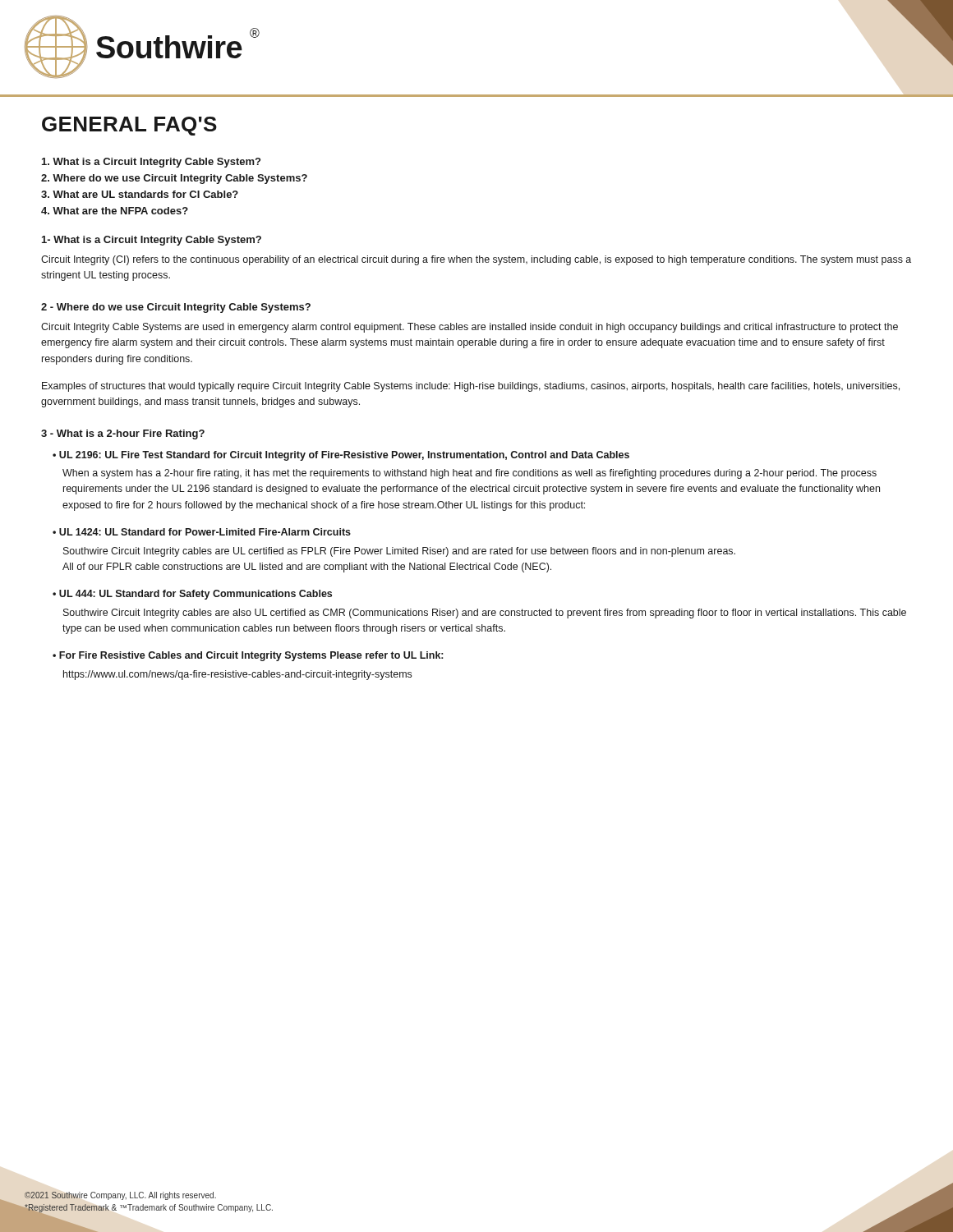This screenshot has height=1232, width=953.
Task: Locate the title that says "GENERAL FAQ'S"
Action: point(129,124)
